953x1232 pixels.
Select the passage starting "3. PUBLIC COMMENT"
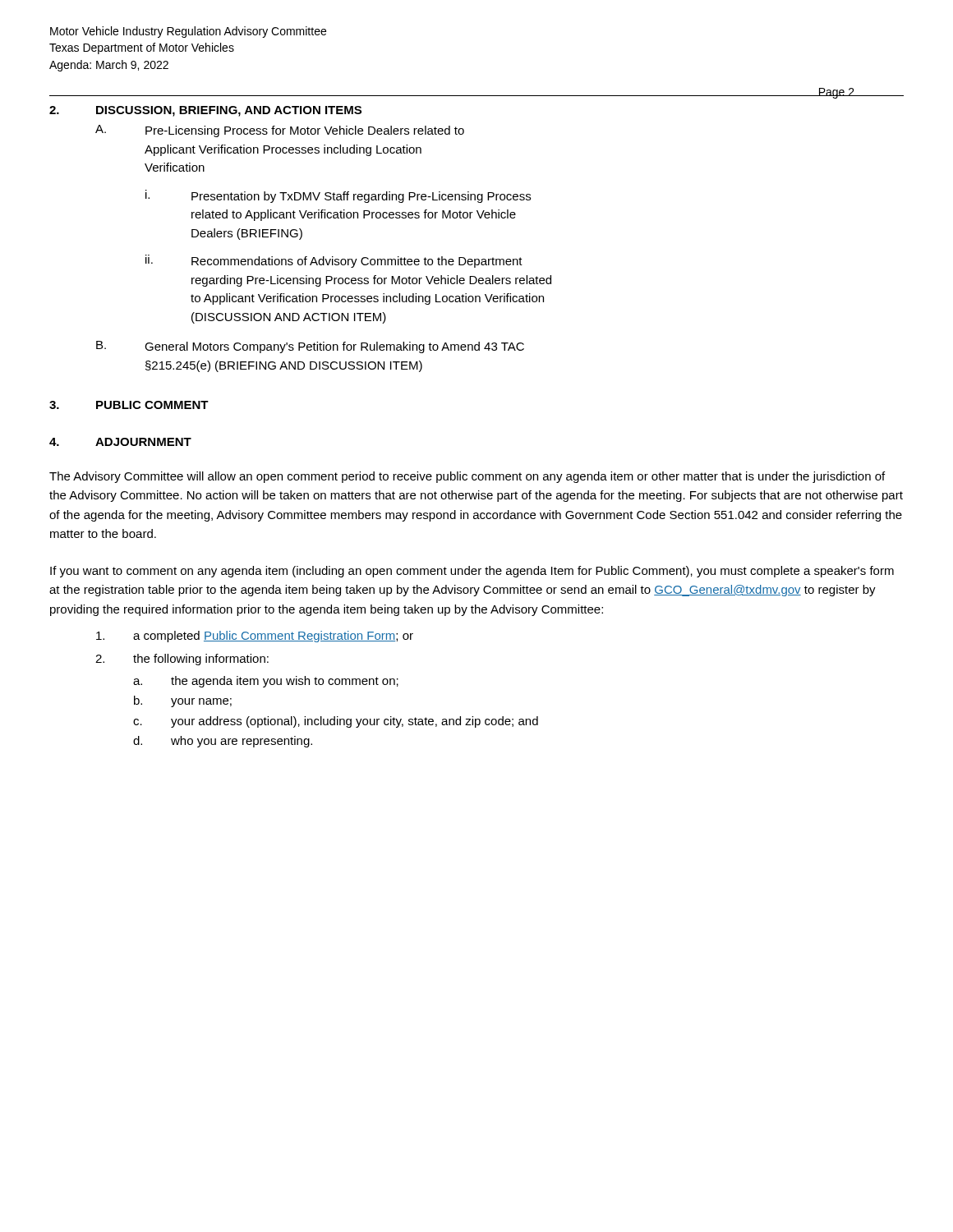tap(129, 405)
